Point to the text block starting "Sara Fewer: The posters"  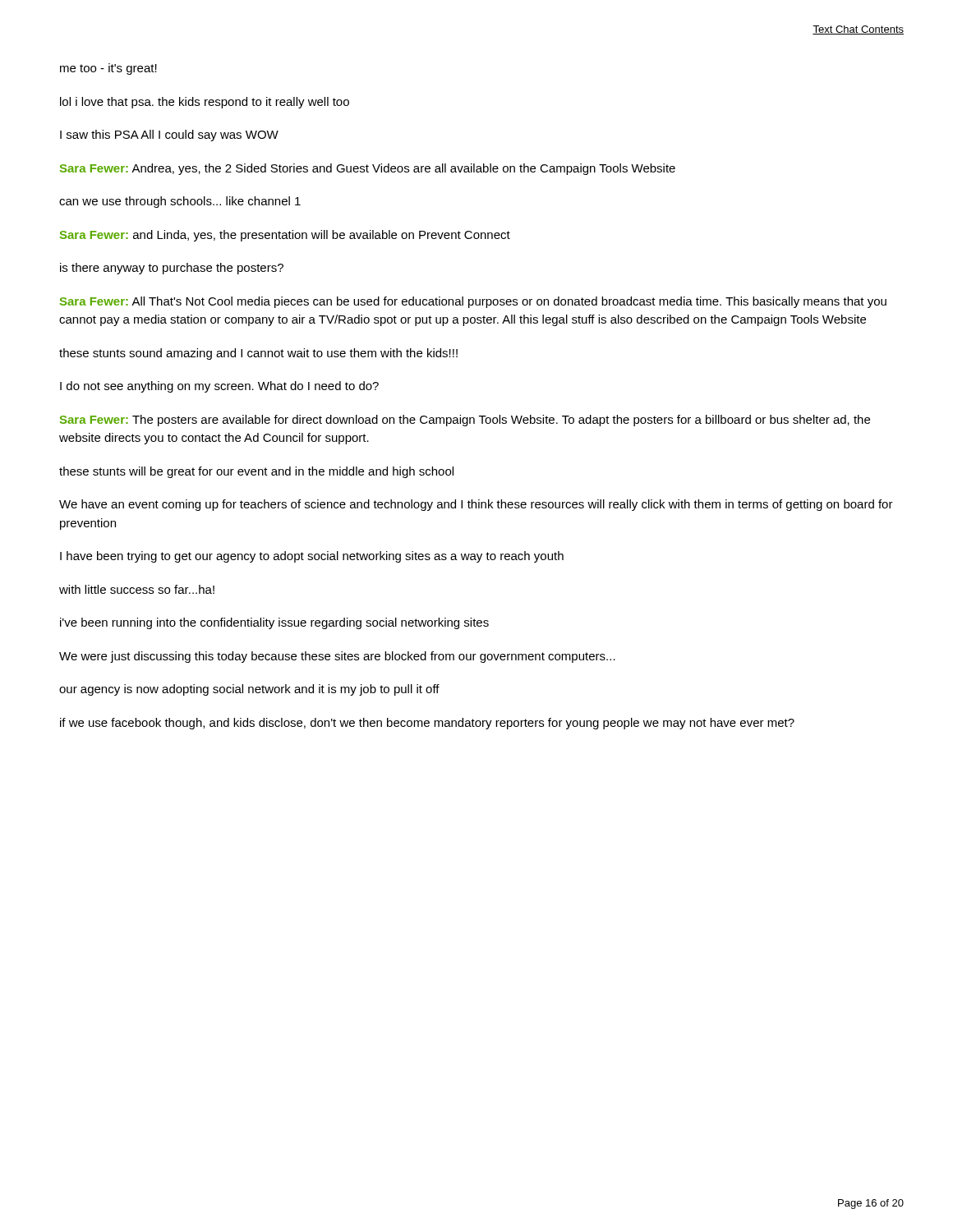coord(465,428)
